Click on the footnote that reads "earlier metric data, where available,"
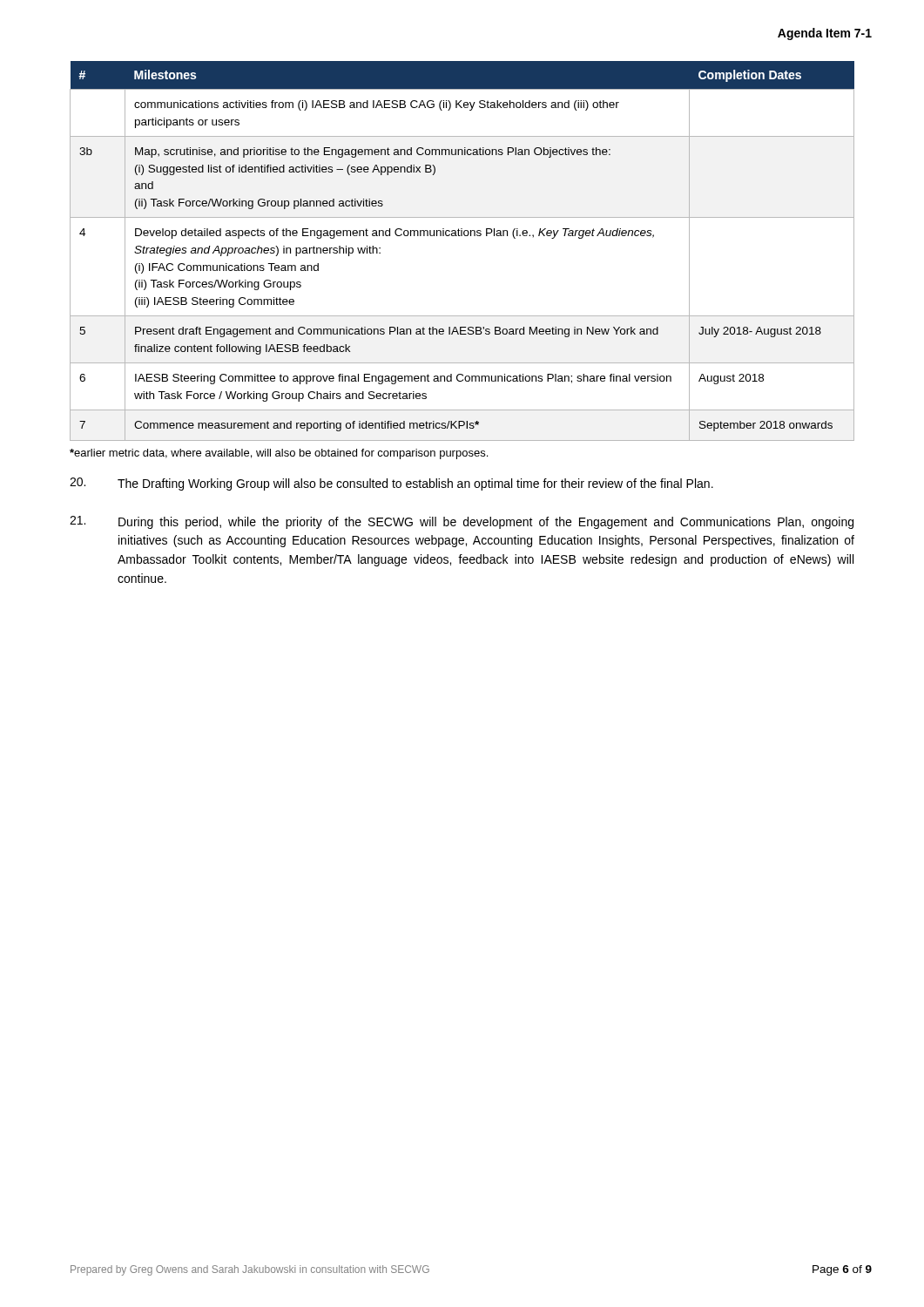 point(279,453)
